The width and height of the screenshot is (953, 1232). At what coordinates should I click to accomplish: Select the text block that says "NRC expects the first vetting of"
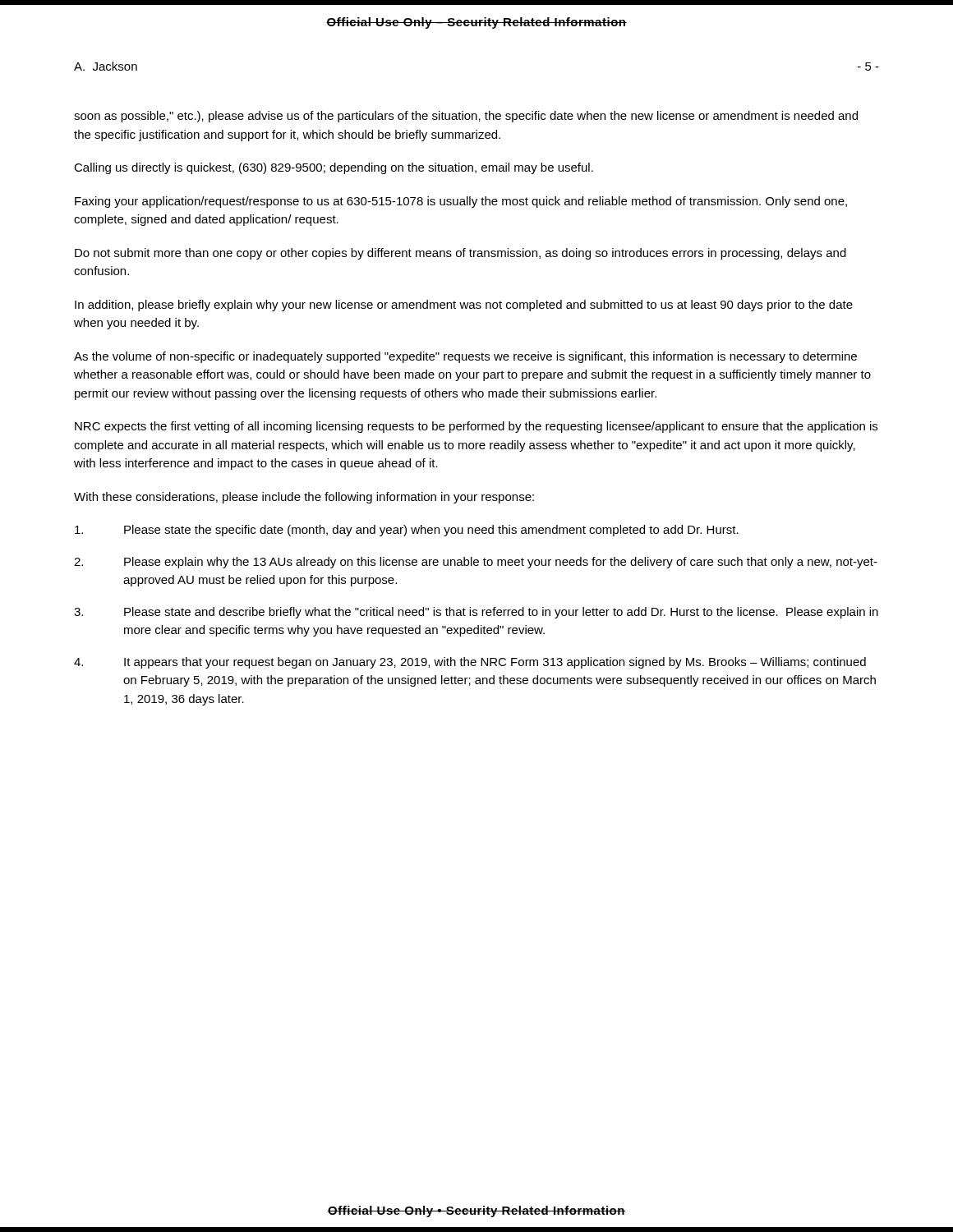tap(476, 444)
